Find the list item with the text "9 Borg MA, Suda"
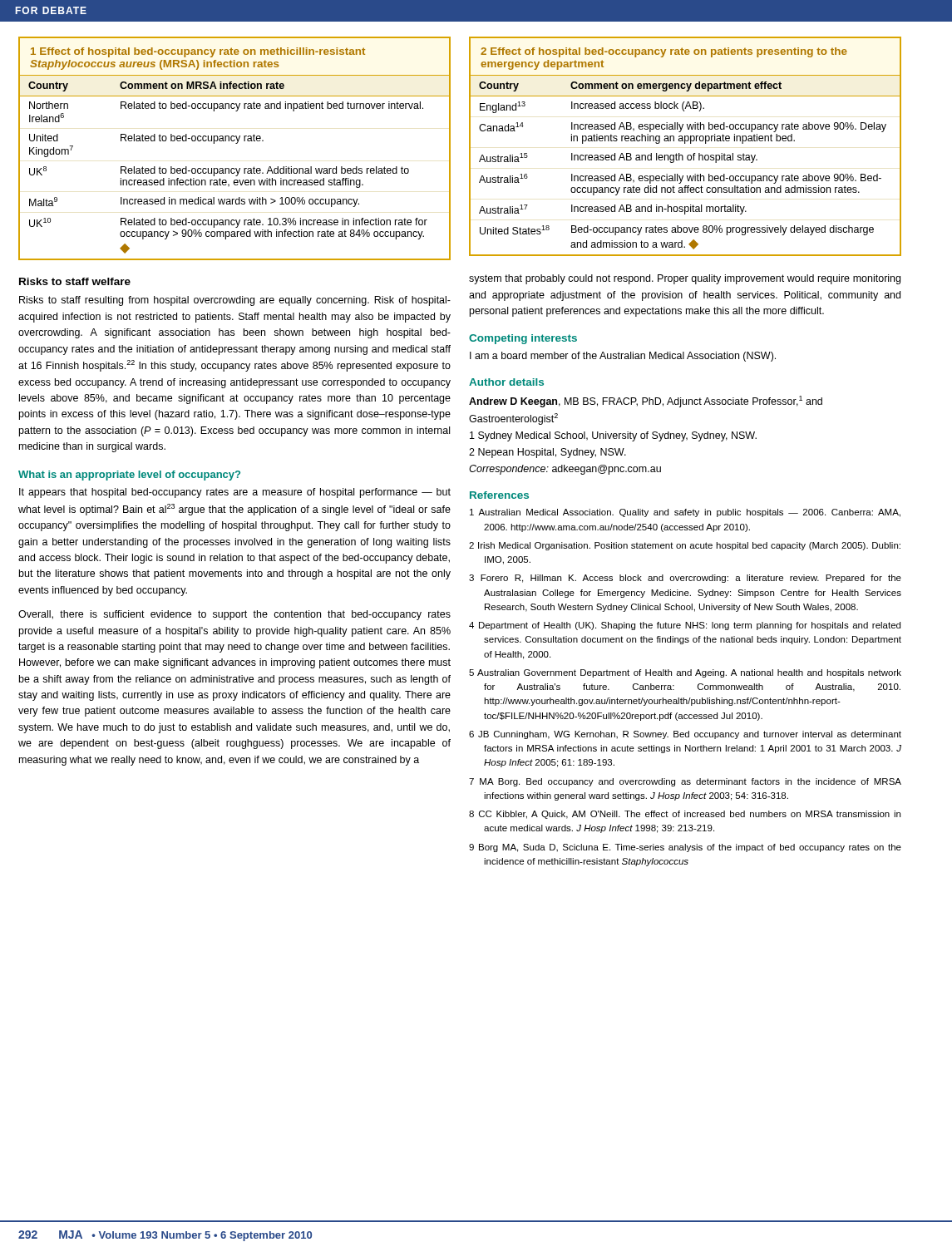Screen dimensions: 1247x952 coord(685,854)
